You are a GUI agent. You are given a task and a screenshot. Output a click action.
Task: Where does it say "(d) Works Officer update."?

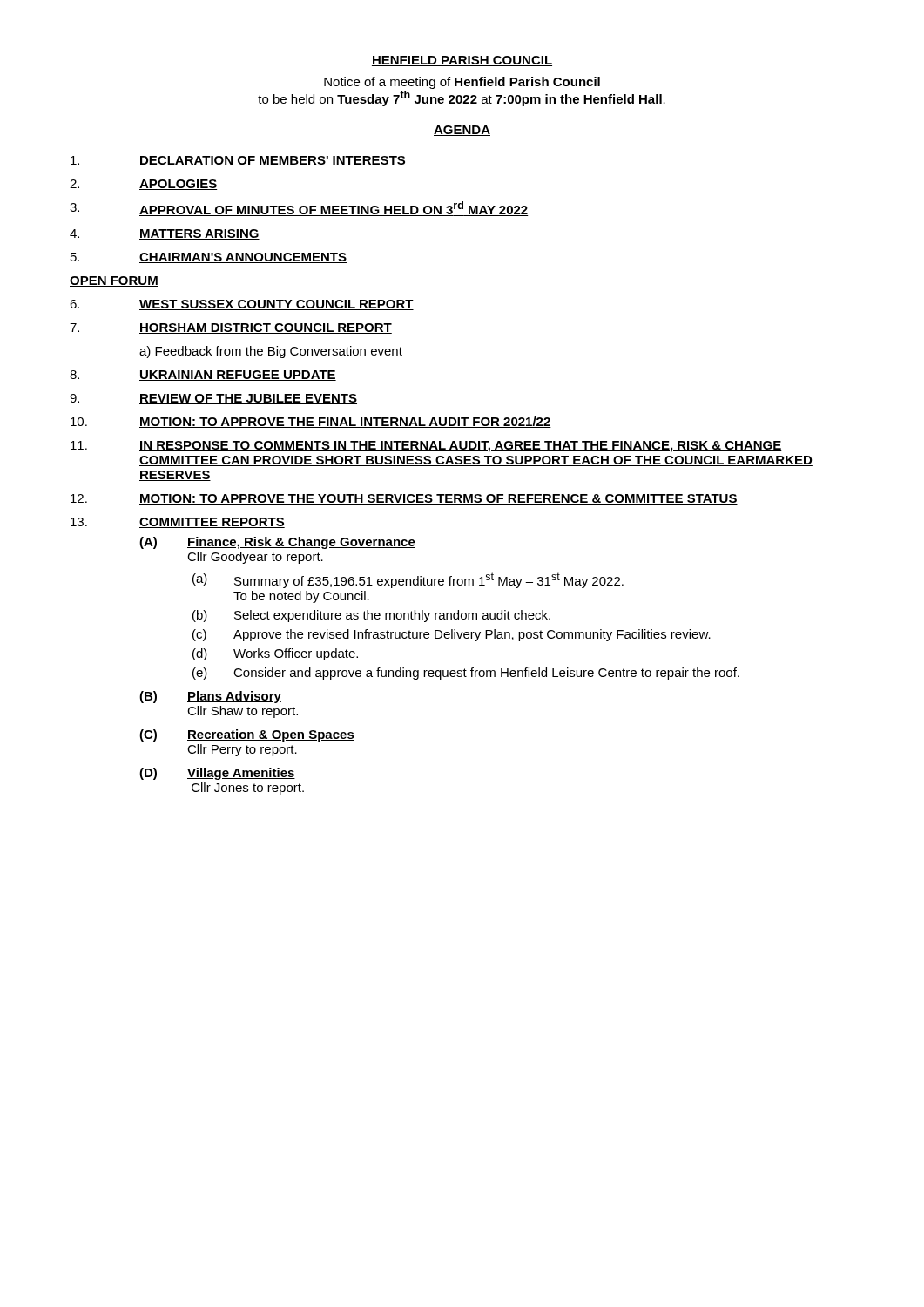(x=275, y=654)
